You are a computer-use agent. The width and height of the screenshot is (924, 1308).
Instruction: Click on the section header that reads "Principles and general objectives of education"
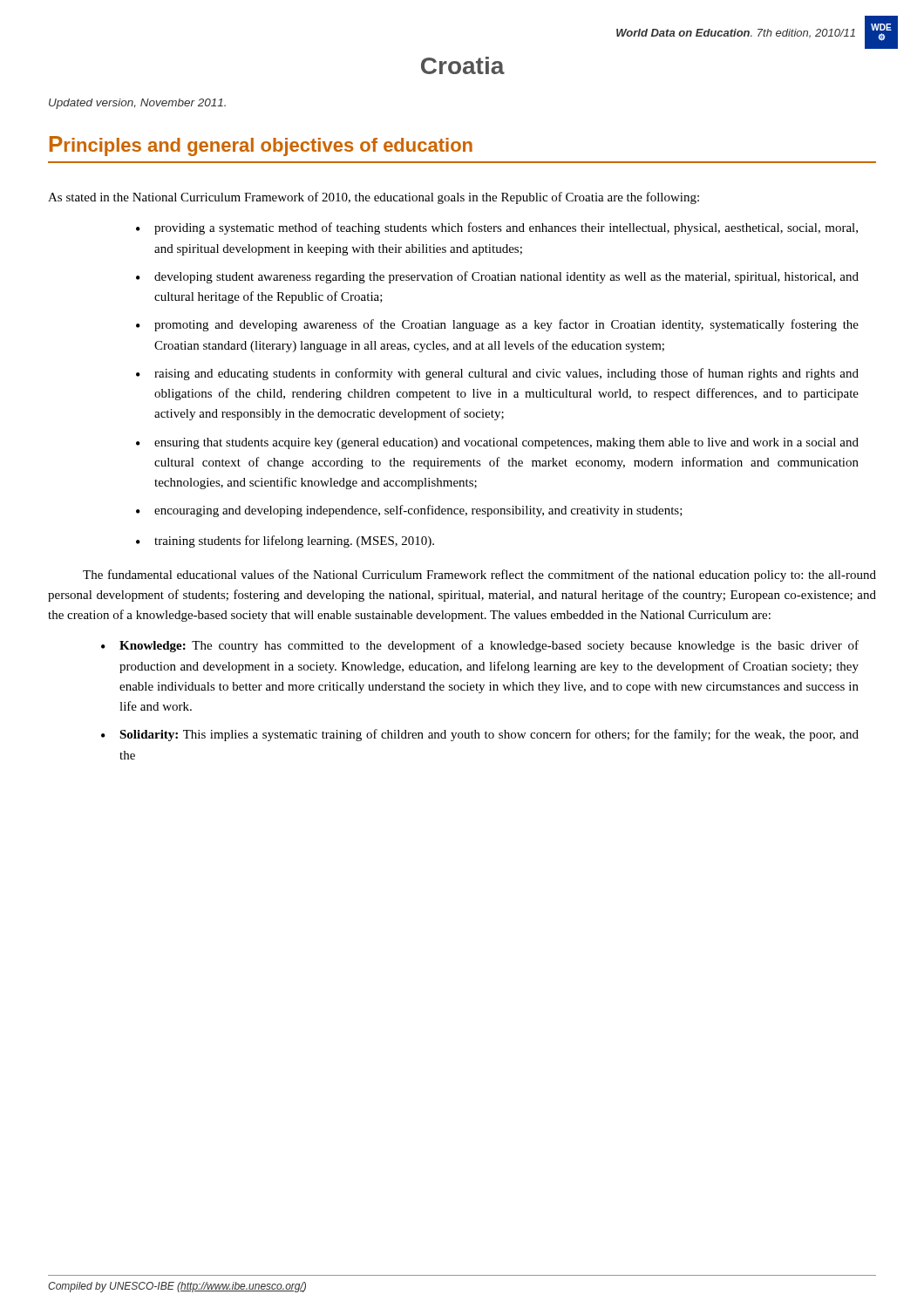pos(462,147)
